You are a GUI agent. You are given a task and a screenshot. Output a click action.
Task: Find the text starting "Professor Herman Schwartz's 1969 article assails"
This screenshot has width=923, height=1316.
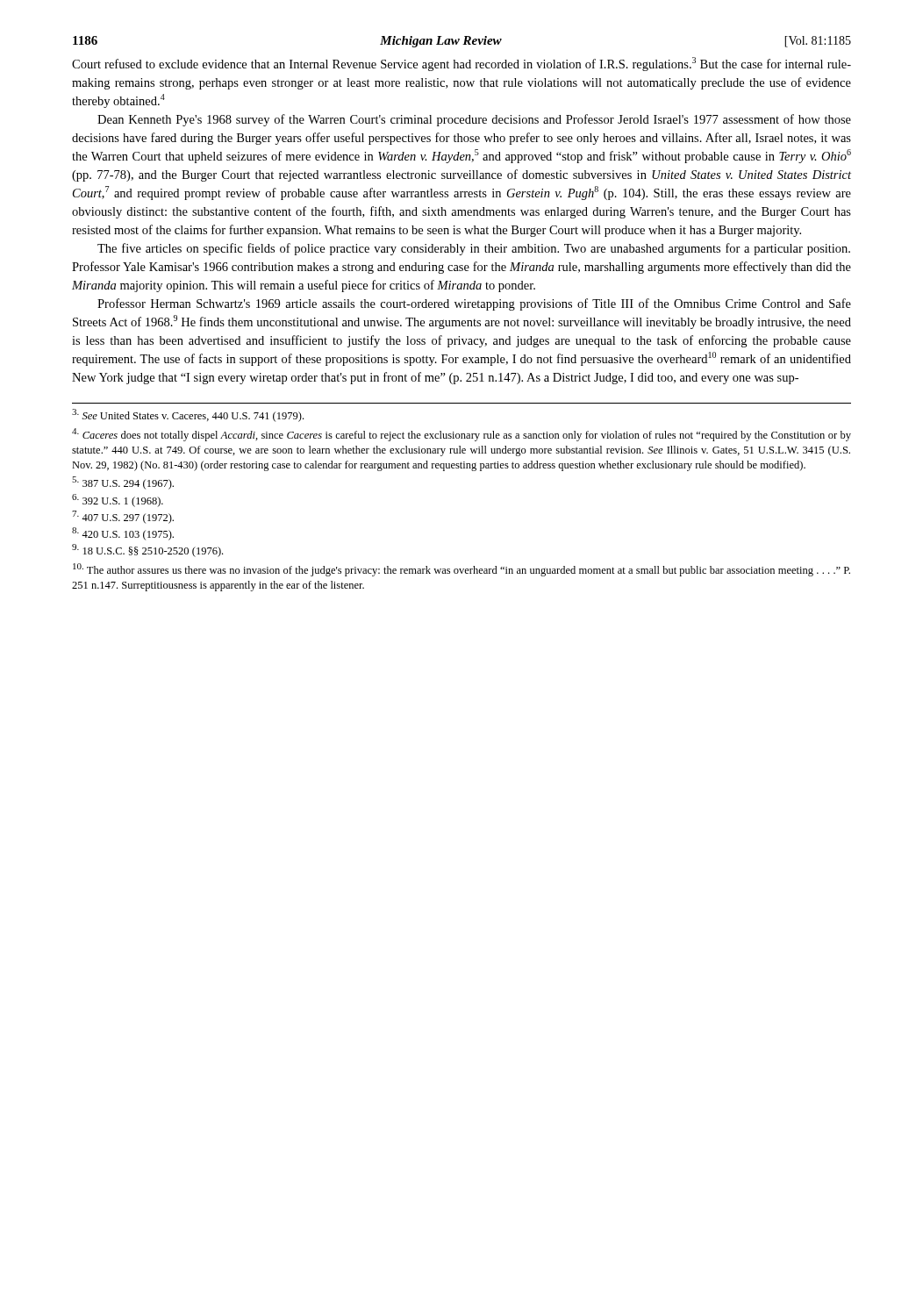coord(462,341)
